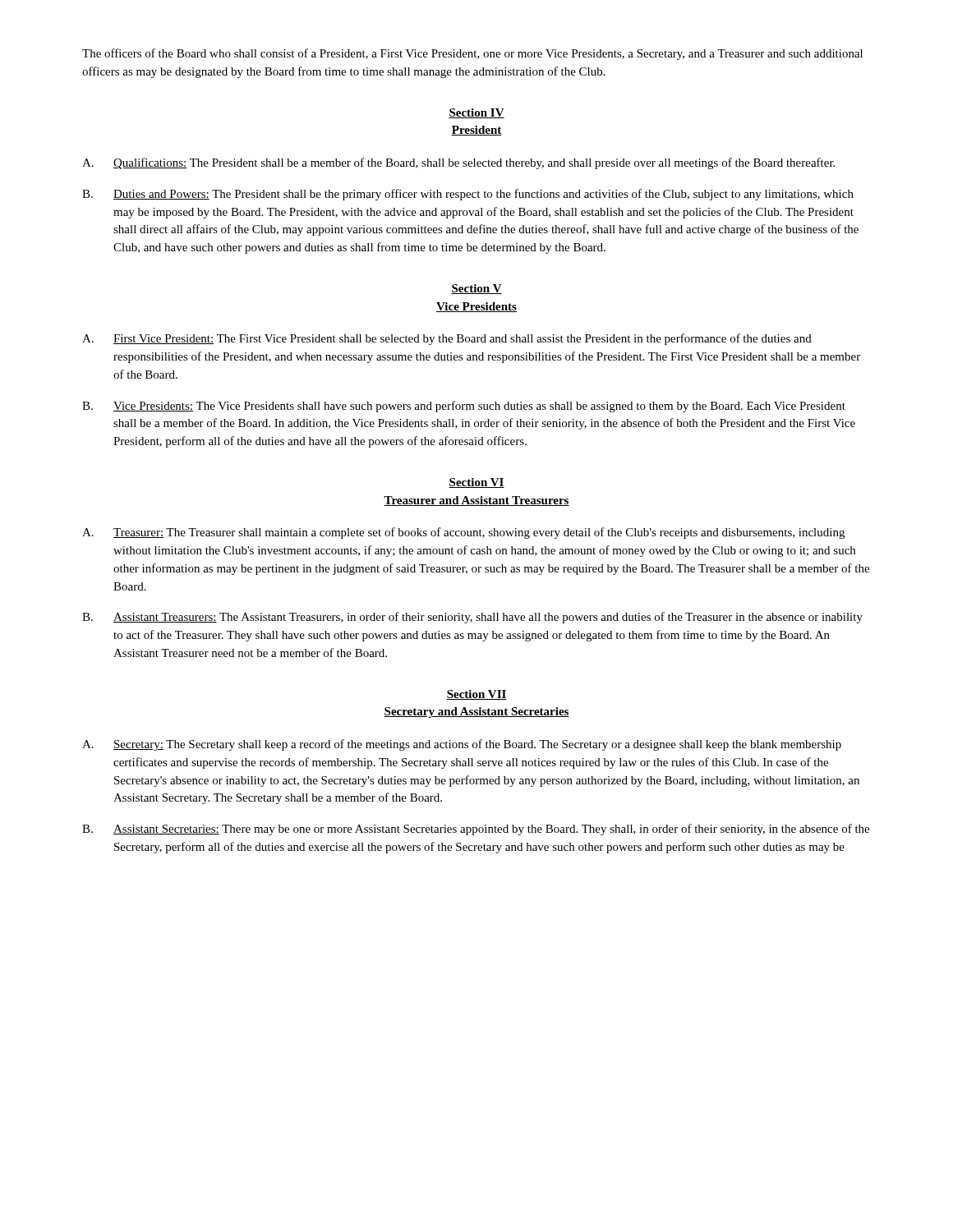Screen dimensions: 1232x953
Task: Find the text starting "Section V Vice Presidents"
Action: (x=476, y=297)
